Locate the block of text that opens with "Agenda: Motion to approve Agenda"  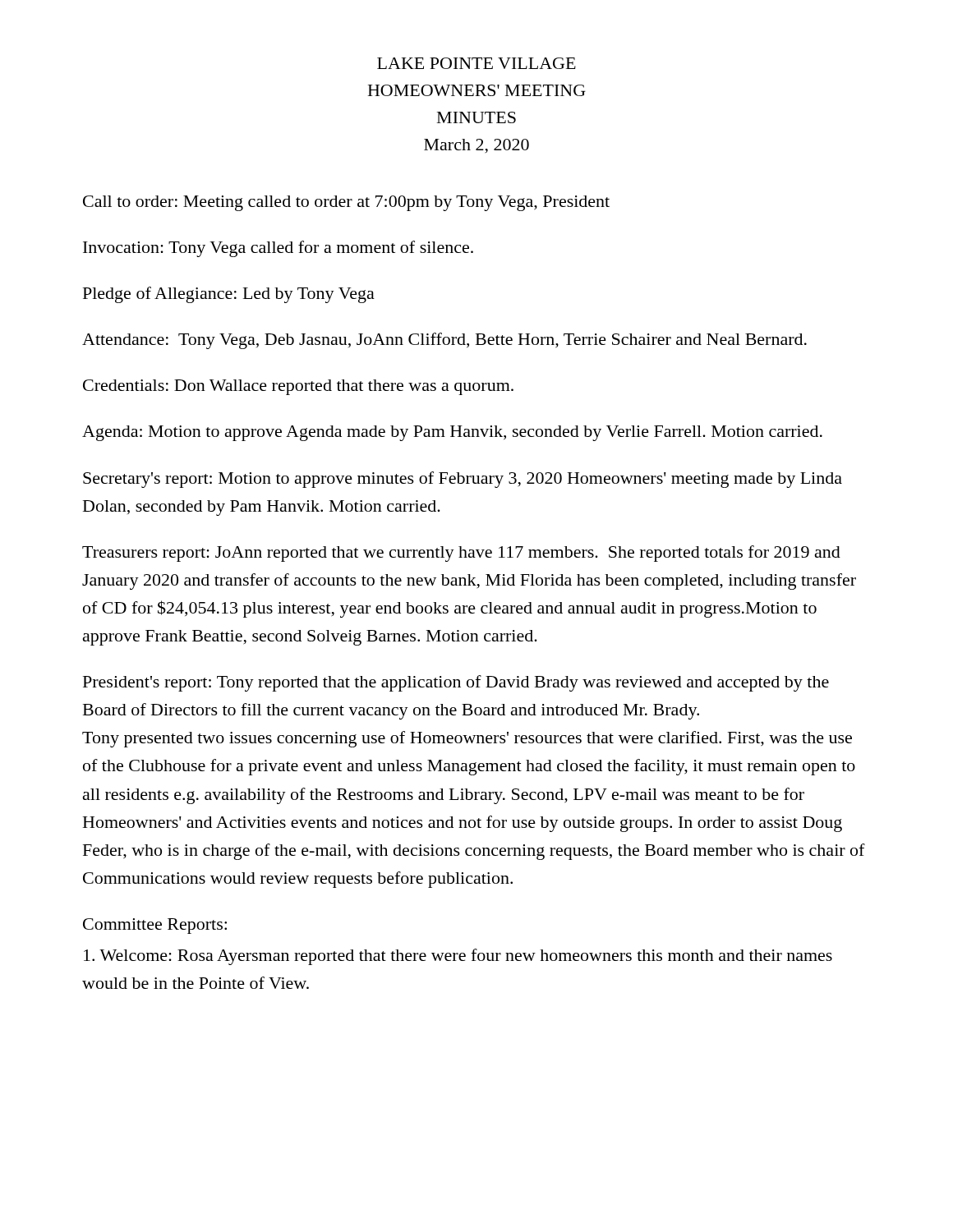[x=453, y=431]
